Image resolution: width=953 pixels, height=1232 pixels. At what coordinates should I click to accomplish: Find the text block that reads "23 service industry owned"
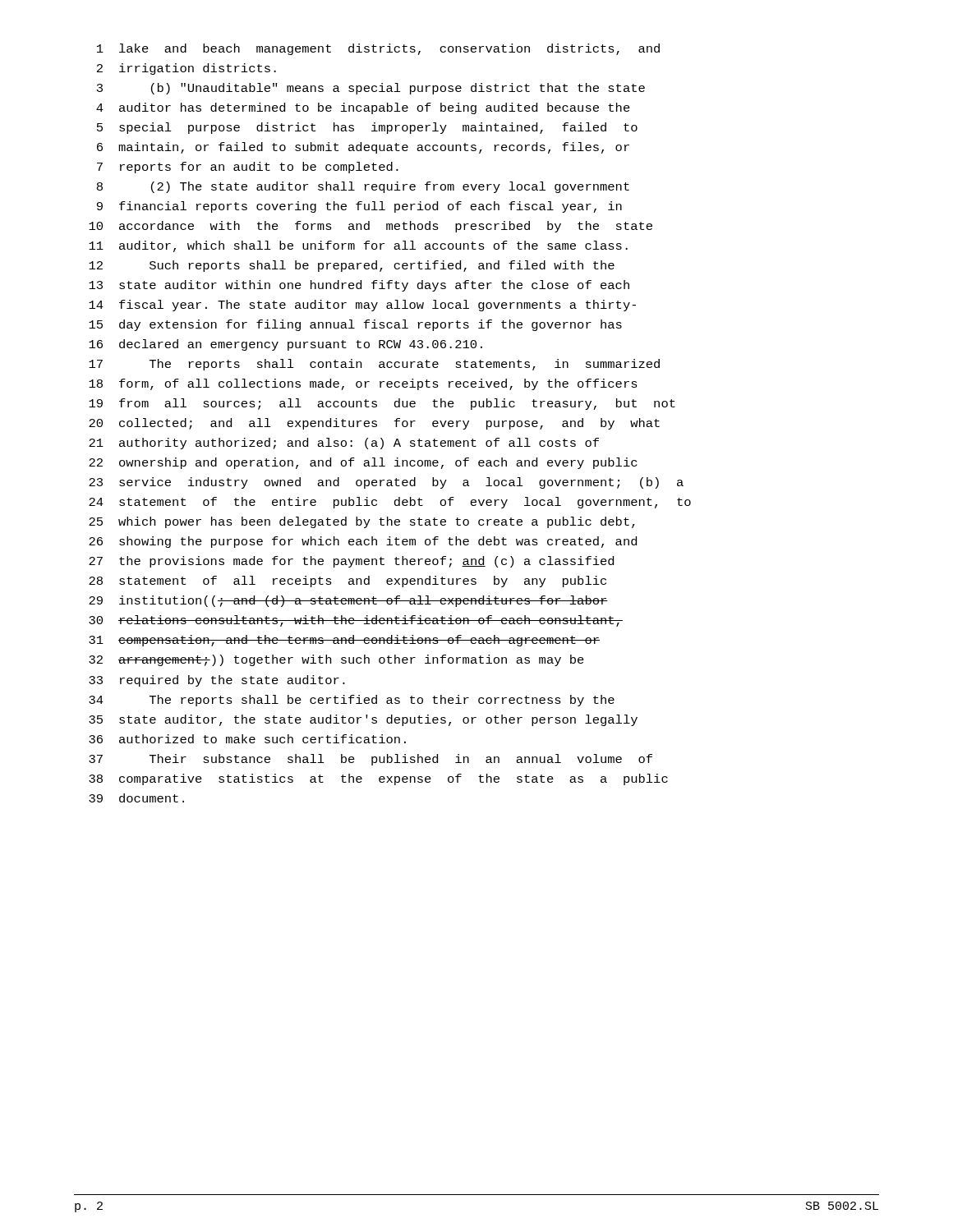pos(476,483)
